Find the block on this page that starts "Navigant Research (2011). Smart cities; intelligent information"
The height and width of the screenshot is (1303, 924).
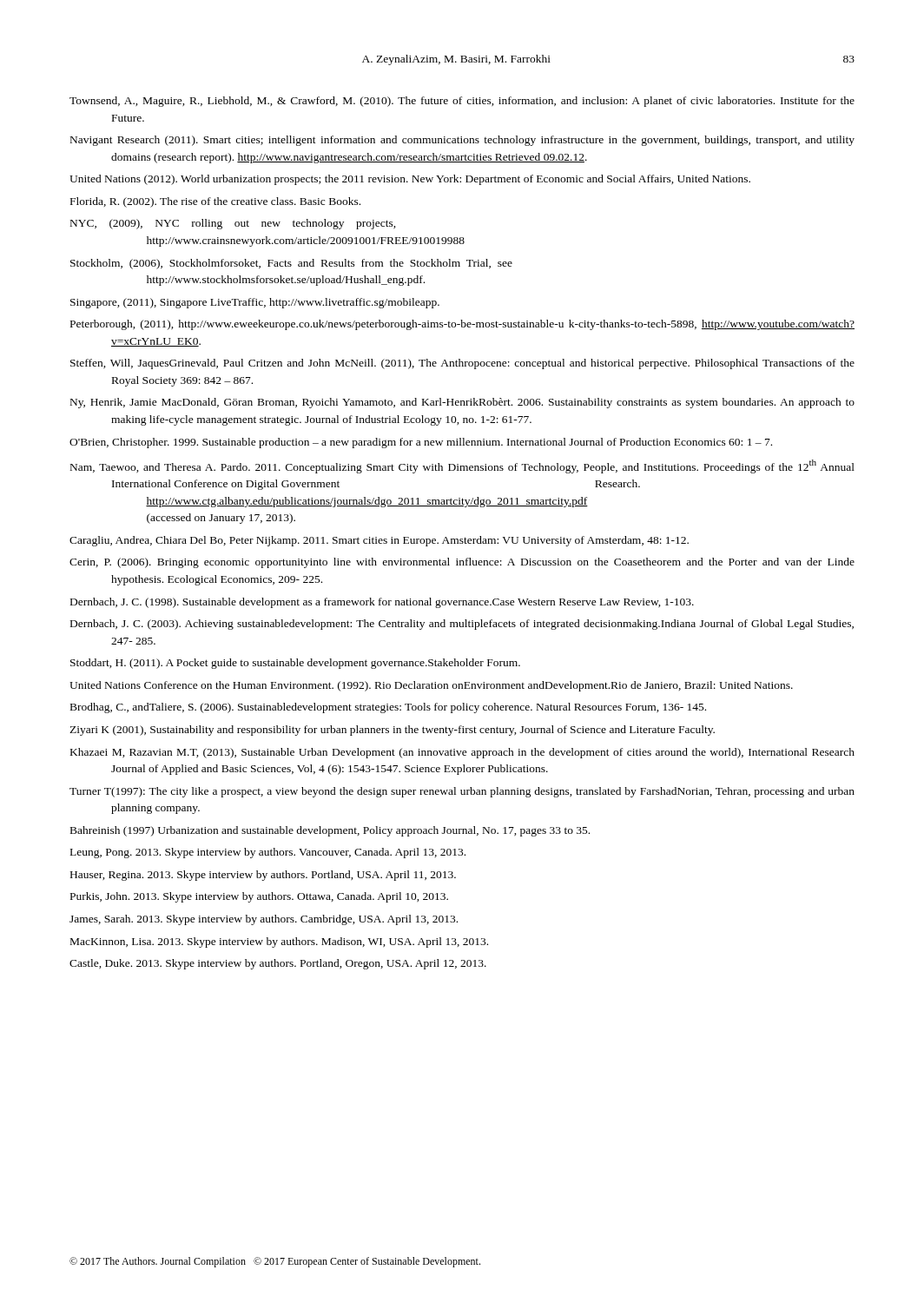[462, 148]
